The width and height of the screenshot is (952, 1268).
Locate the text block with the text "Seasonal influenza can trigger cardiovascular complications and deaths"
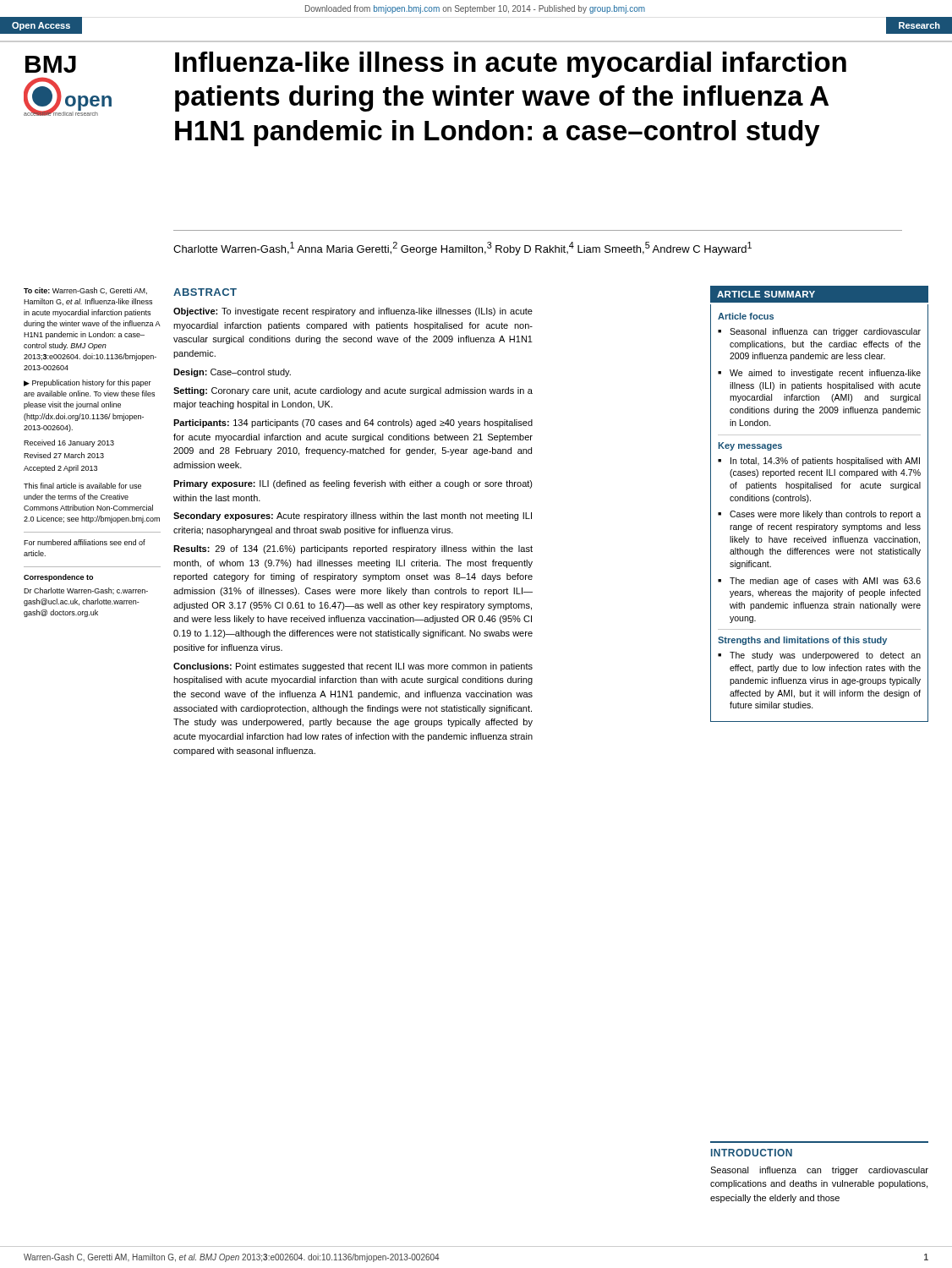coord(819,1183)
